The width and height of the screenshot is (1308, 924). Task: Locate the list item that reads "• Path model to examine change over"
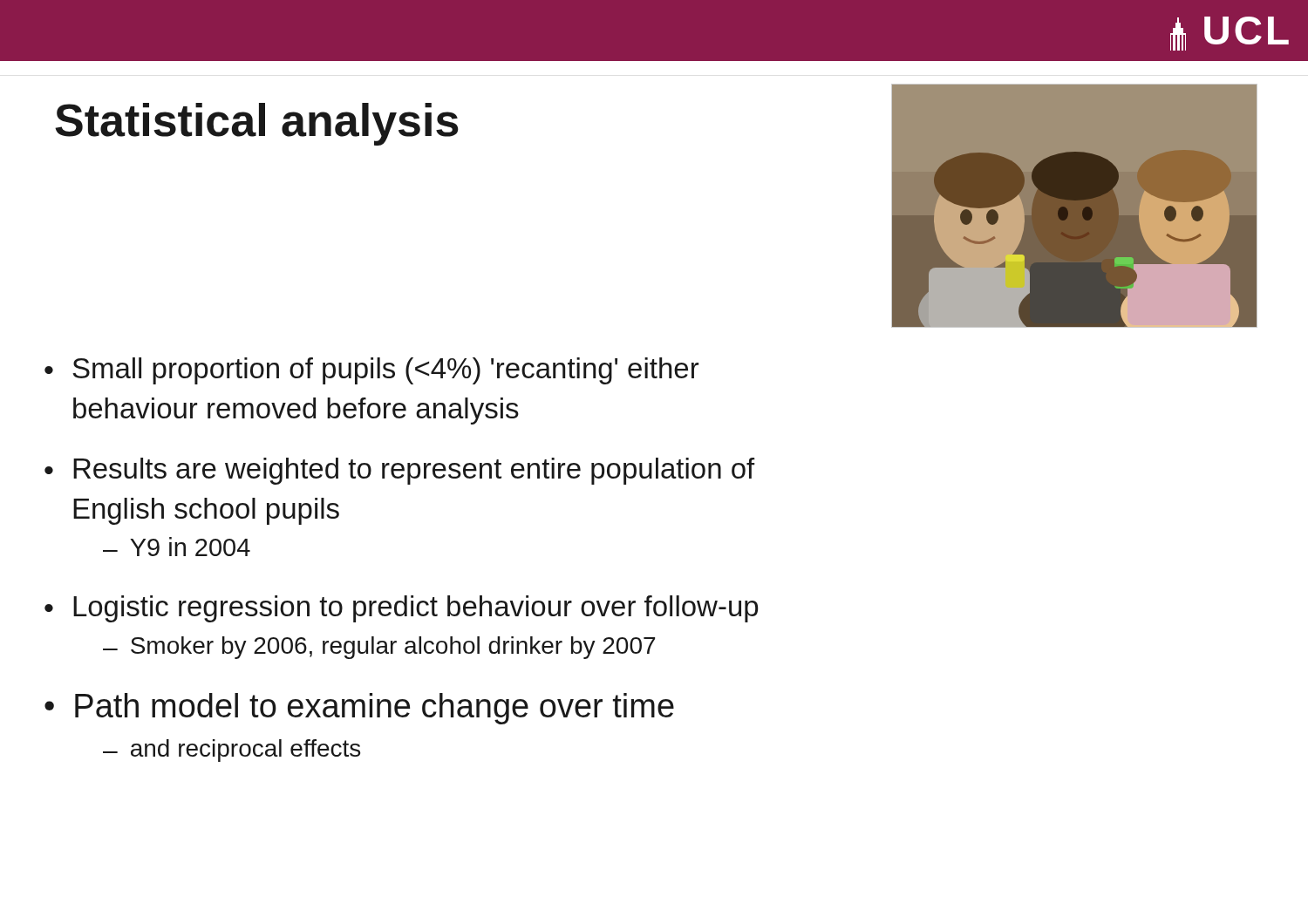(x=359, y=707)
